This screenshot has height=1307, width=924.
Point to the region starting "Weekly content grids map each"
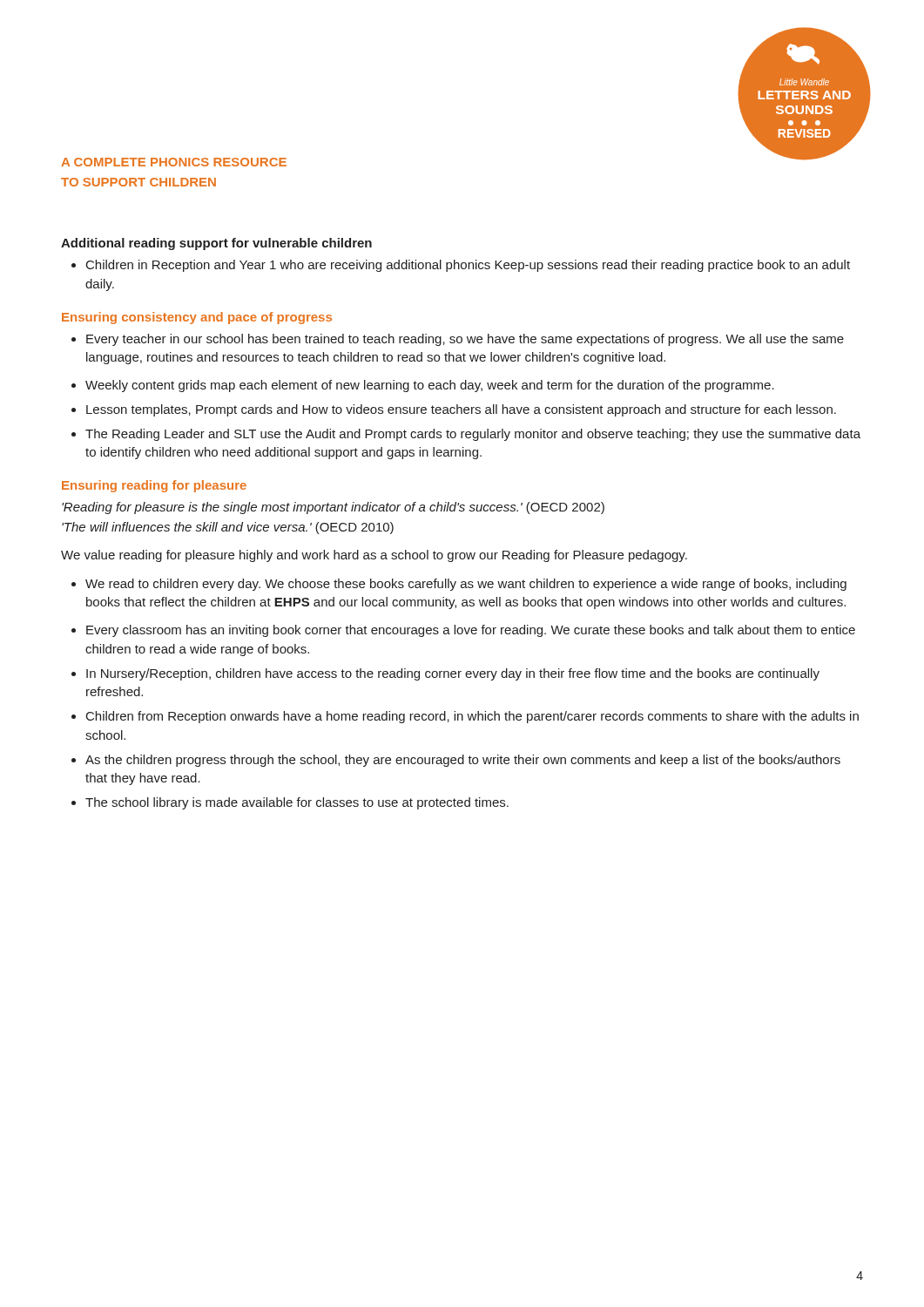[462, 385]
